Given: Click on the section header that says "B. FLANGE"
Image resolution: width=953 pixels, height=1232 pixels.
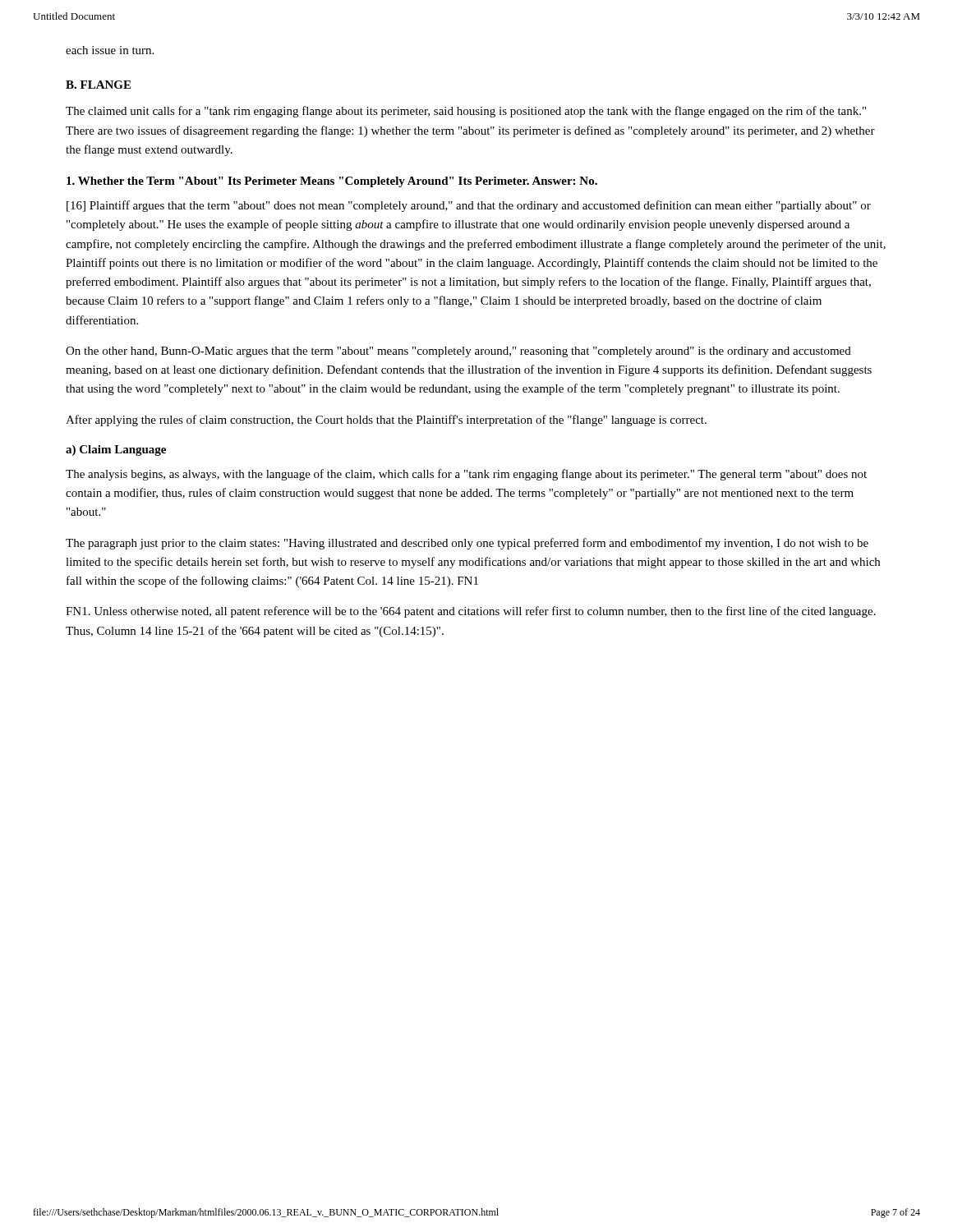Looking at the screenshot, I should [x=99, y=85].
